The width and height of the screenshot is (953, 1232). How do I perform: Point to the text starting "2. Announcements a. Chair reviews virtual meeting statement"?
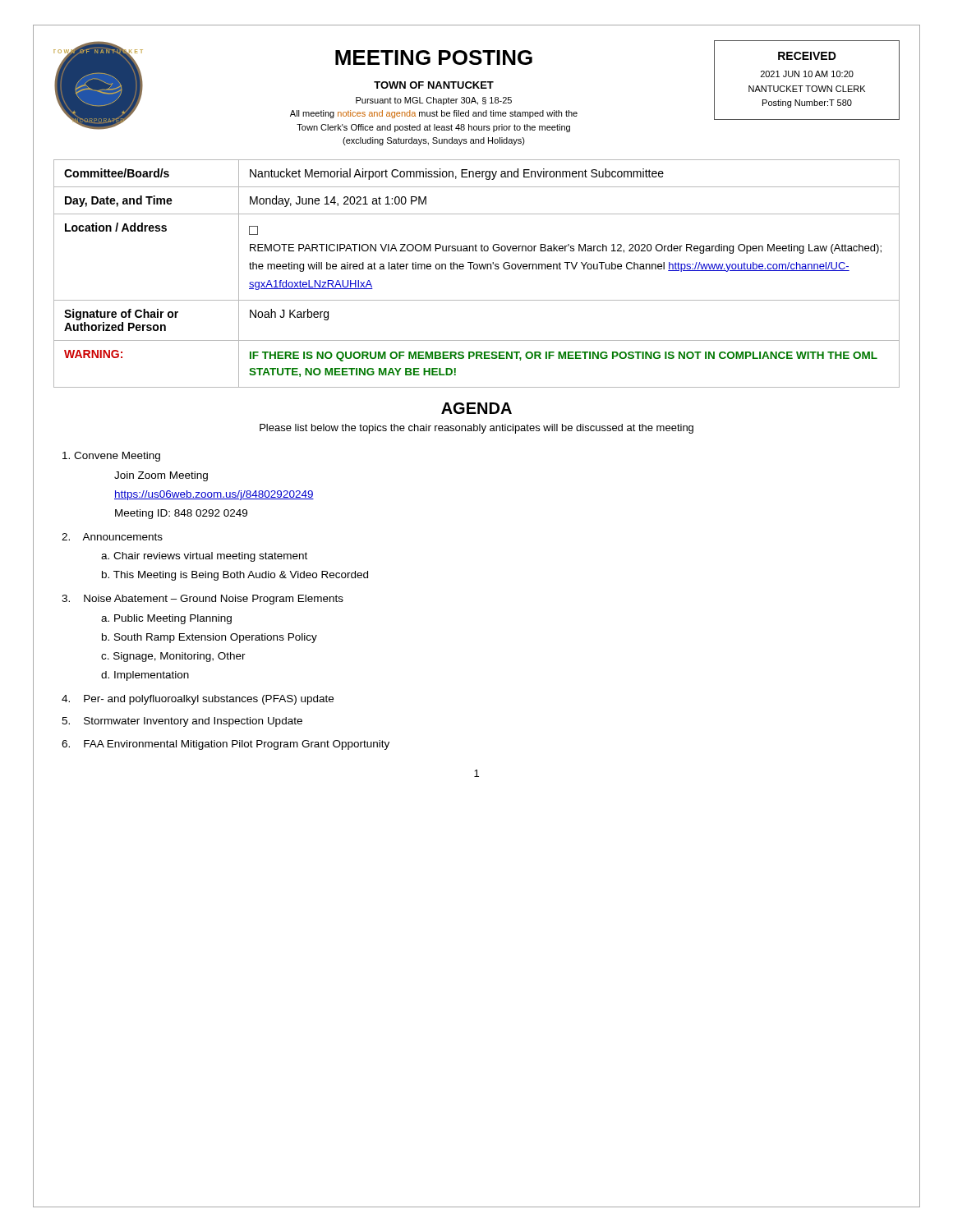pyautogui.click(x=112, y=537)
